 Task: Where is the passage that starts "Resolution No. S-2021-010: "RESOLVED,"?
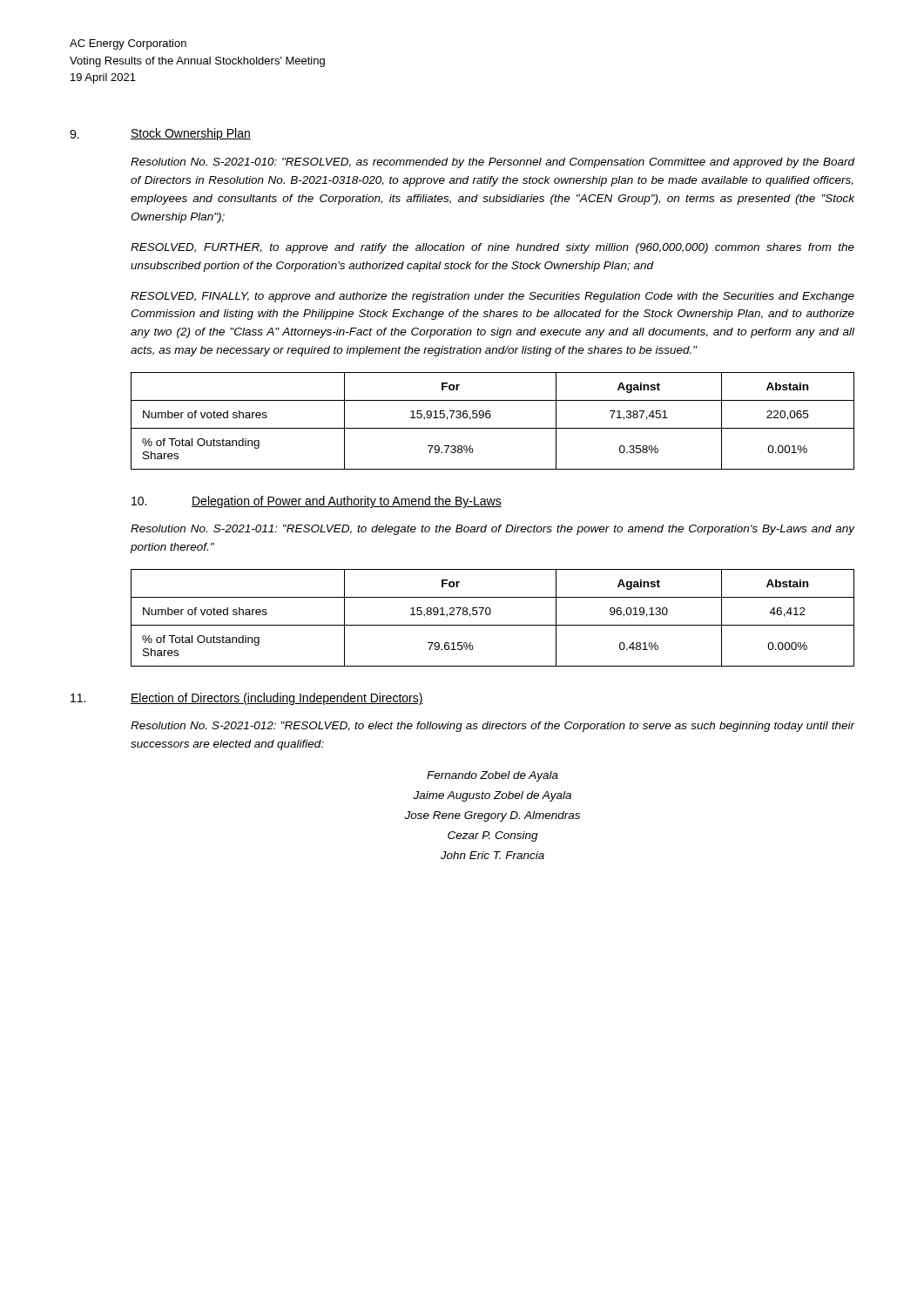[492, 189]
